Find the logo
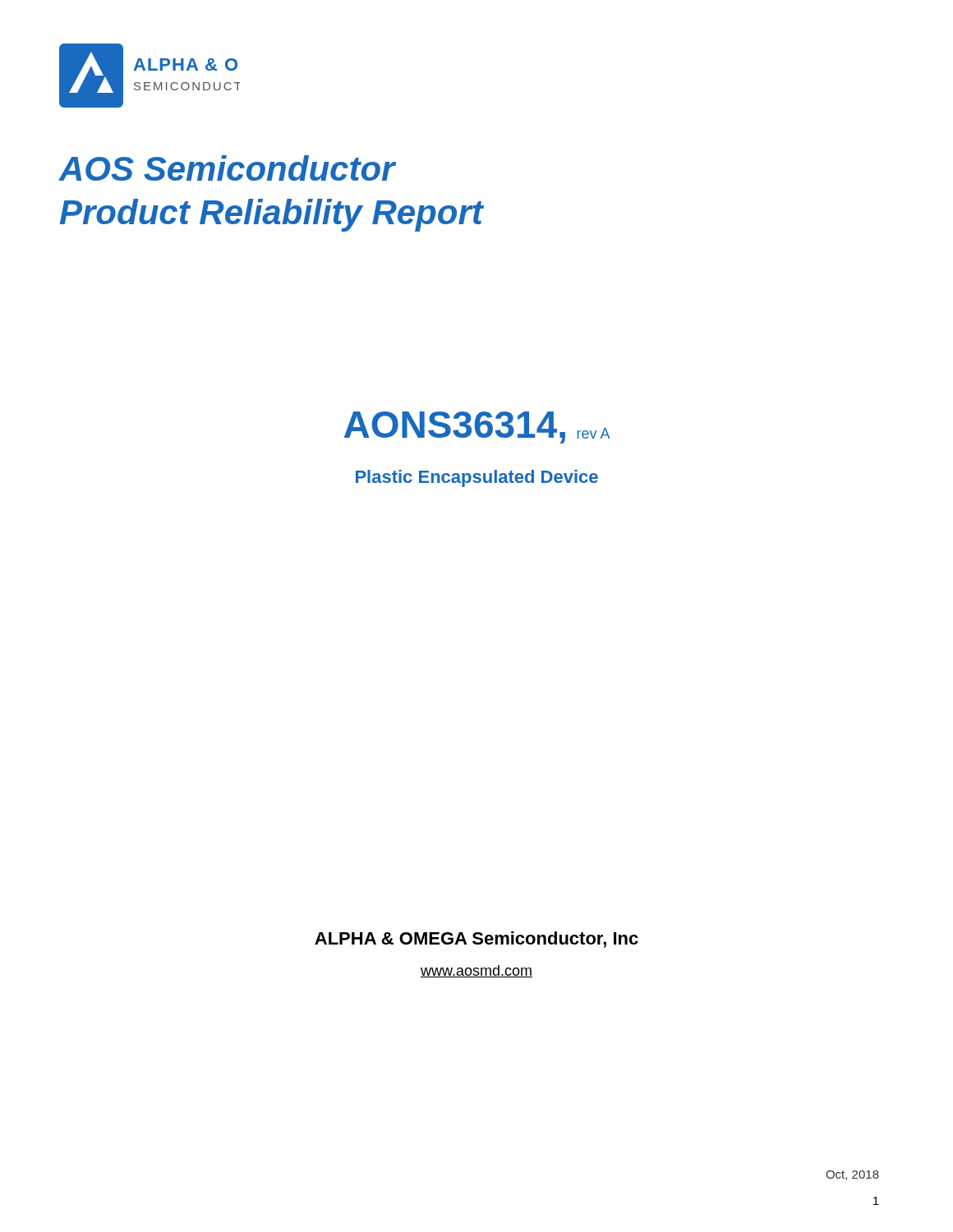The height and width of the screenshot is (1232, 953). point(150,76)
